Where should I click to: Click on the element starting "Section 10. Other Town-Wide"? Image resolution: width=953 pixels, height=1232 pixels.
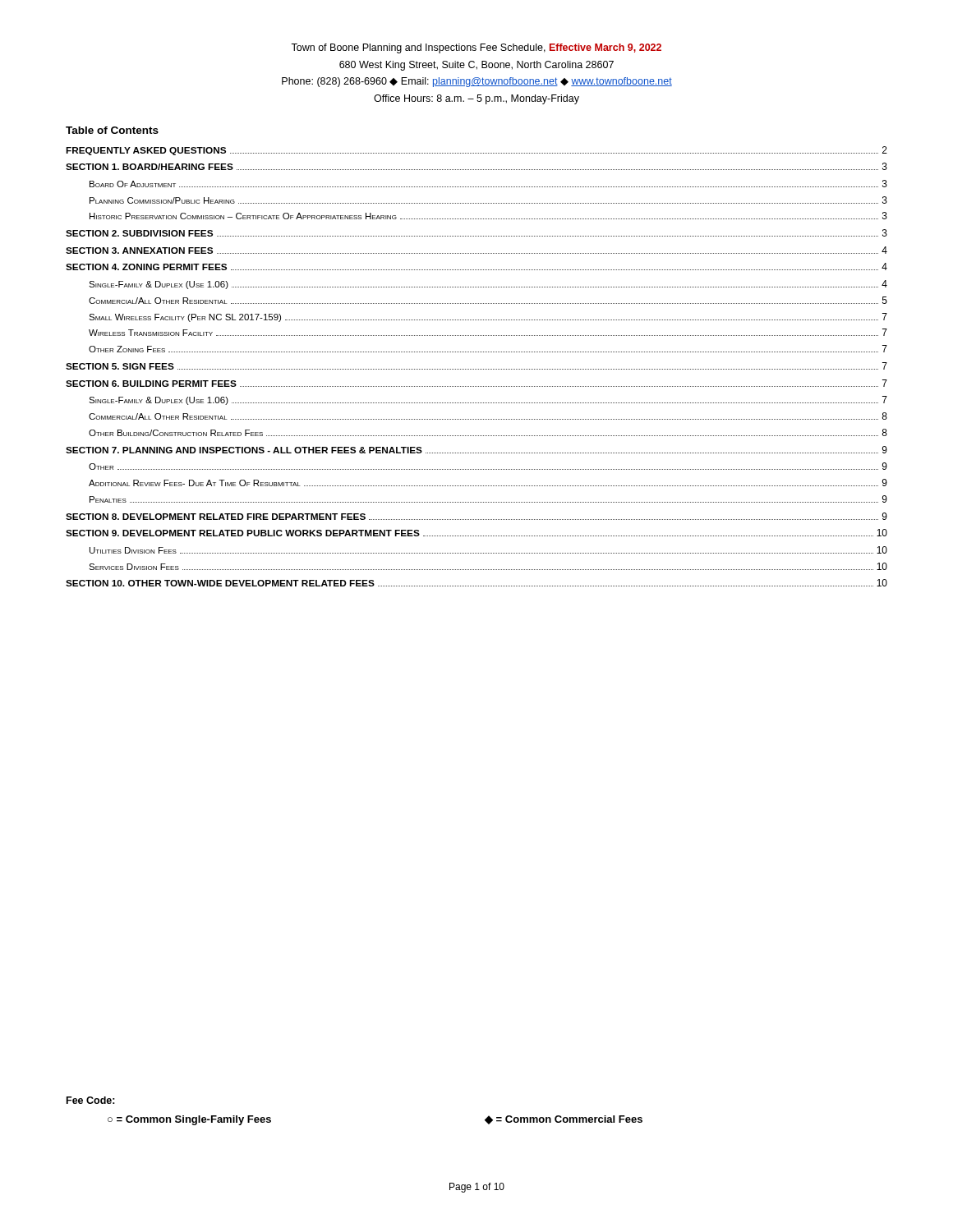click(x=476, y=584)
